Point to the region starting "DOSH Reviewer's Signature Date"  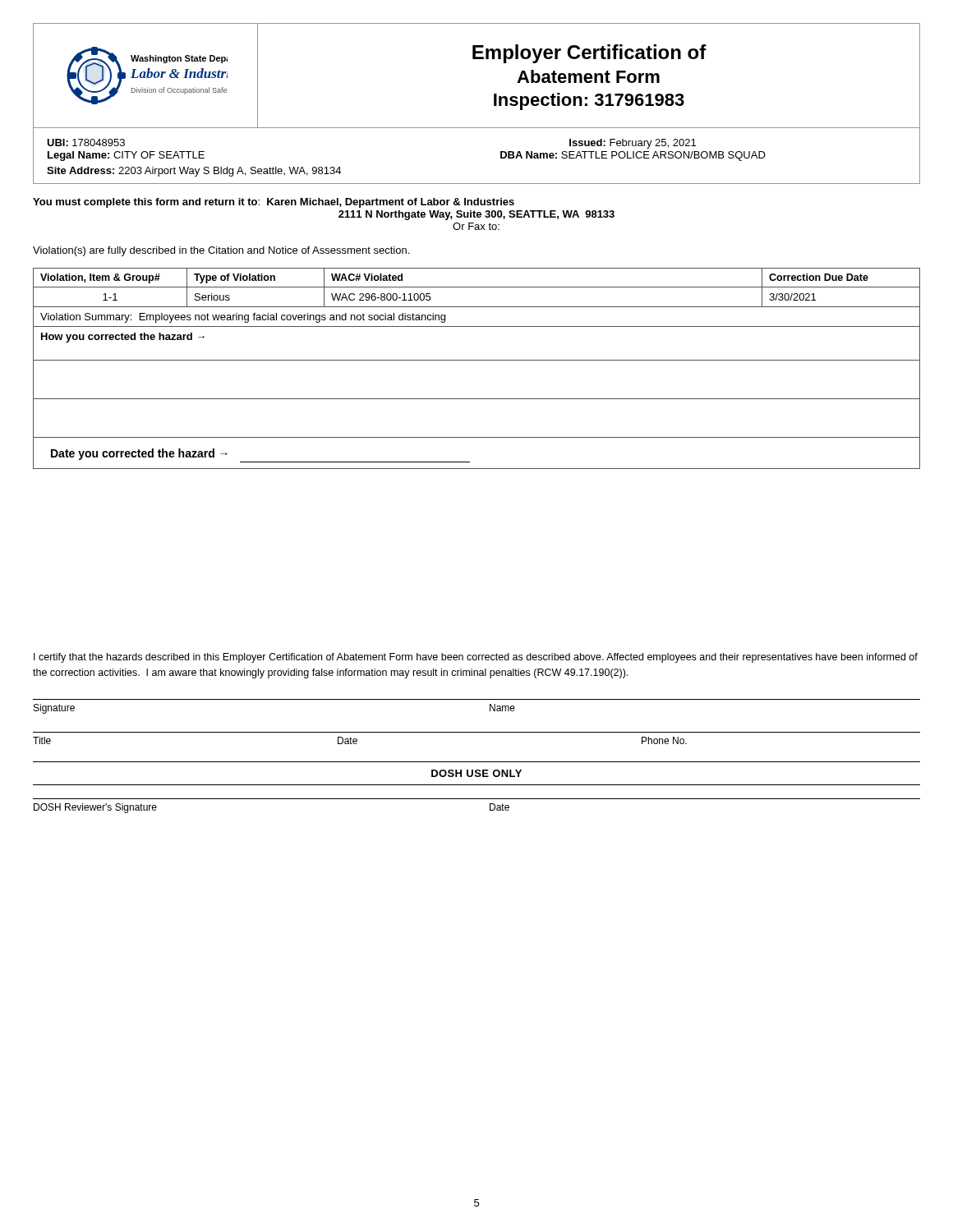click(476, 807)
